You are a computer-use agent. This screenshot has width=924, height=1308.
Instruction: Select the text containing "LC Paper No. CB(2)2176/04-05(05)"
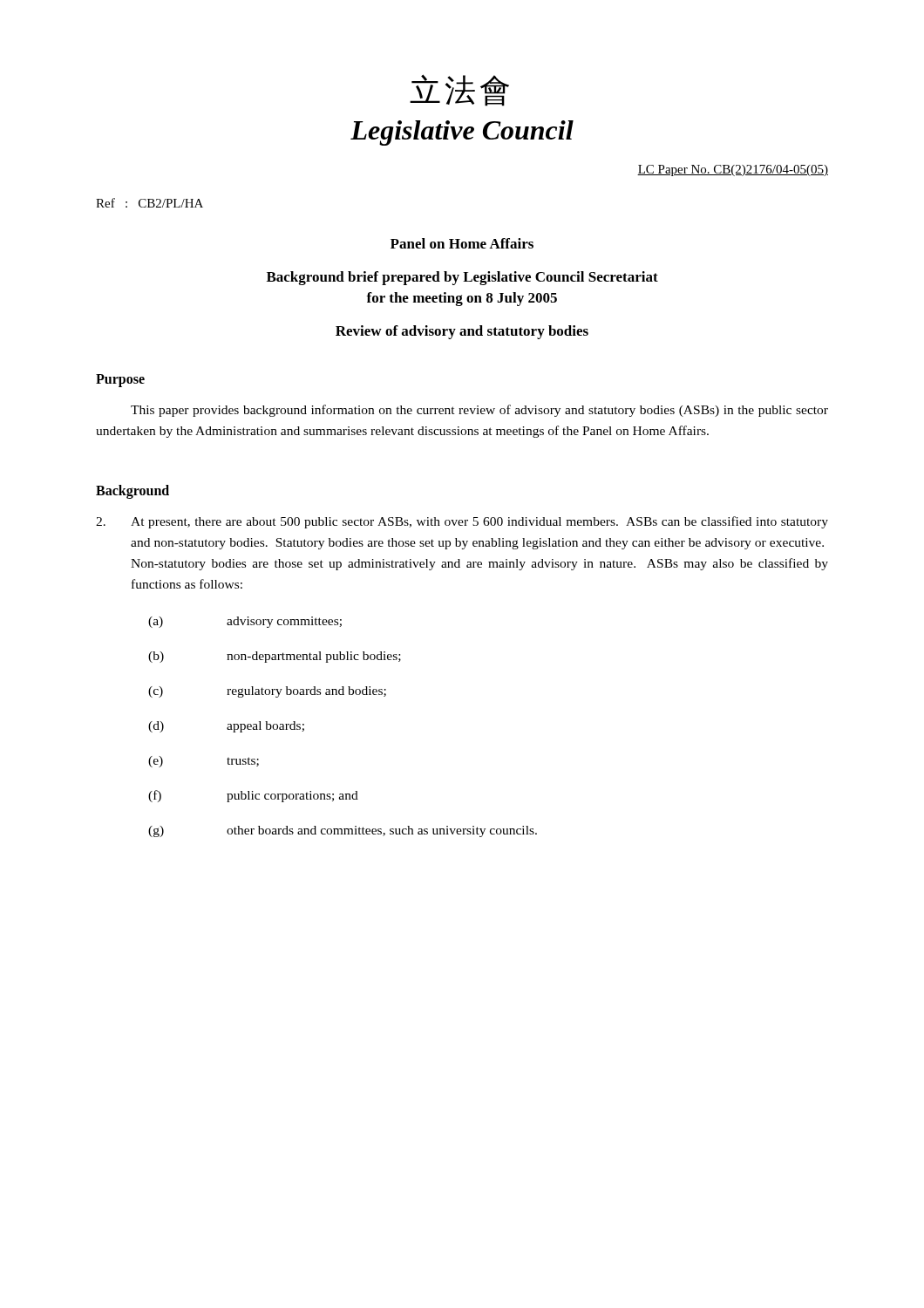(x=733, y=169)
